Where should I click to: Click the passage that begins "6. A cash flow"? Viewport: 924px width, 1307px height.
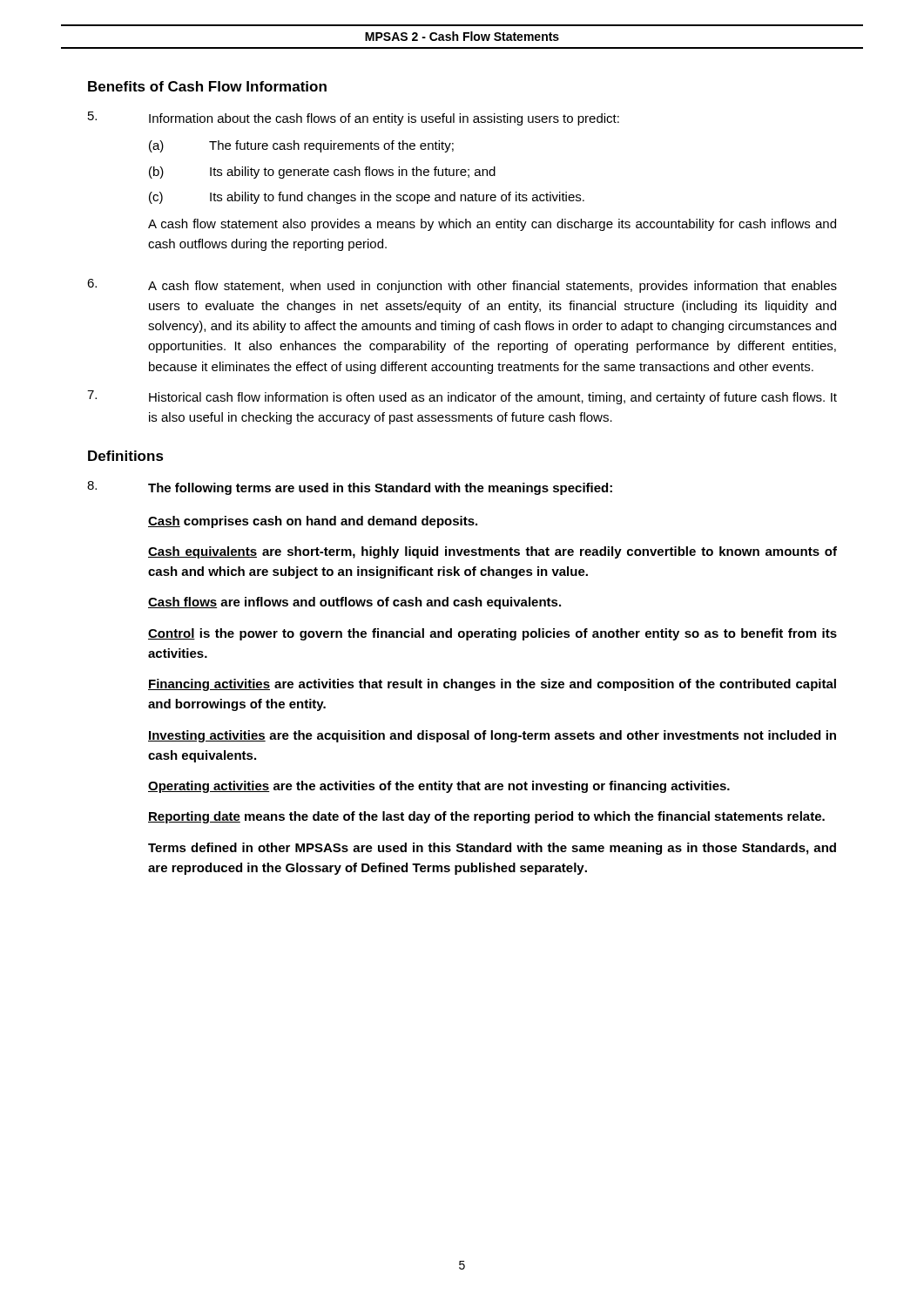462,326
